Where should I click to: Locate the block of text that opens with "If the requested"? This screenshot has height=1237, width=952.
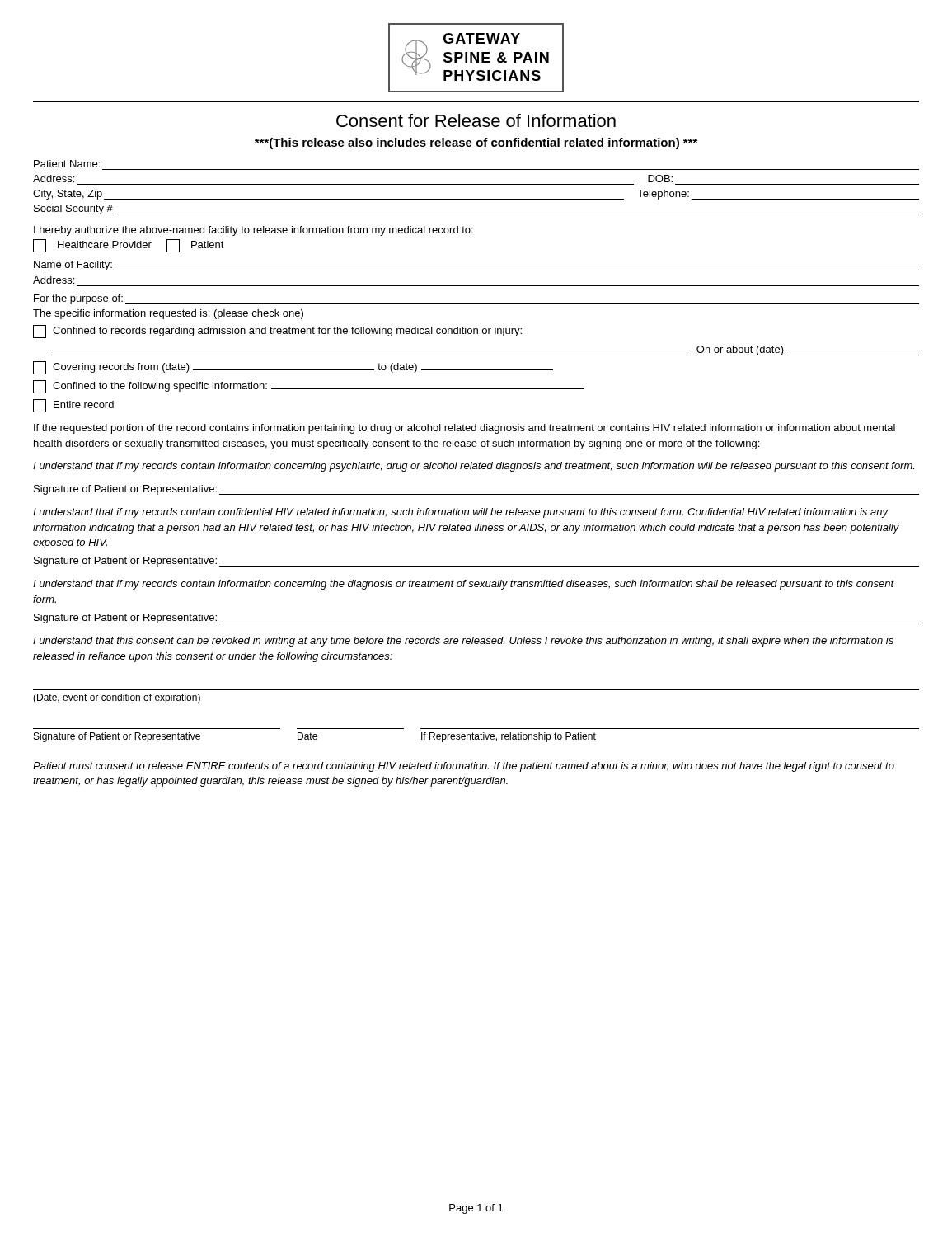tap(464, 436)
